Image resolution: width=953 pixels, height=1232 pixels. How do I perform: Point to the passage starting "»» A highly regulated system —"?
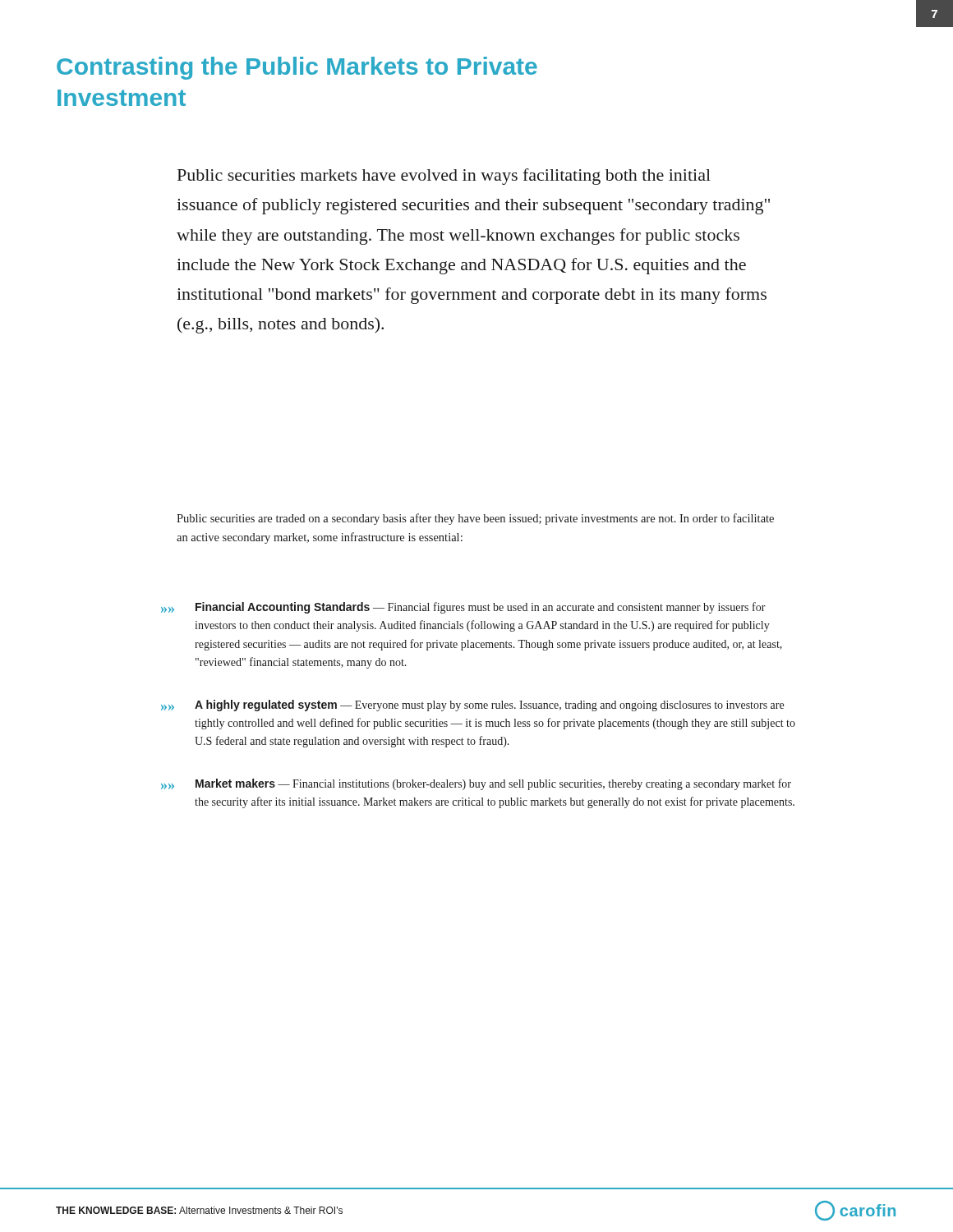pos(481,723)
